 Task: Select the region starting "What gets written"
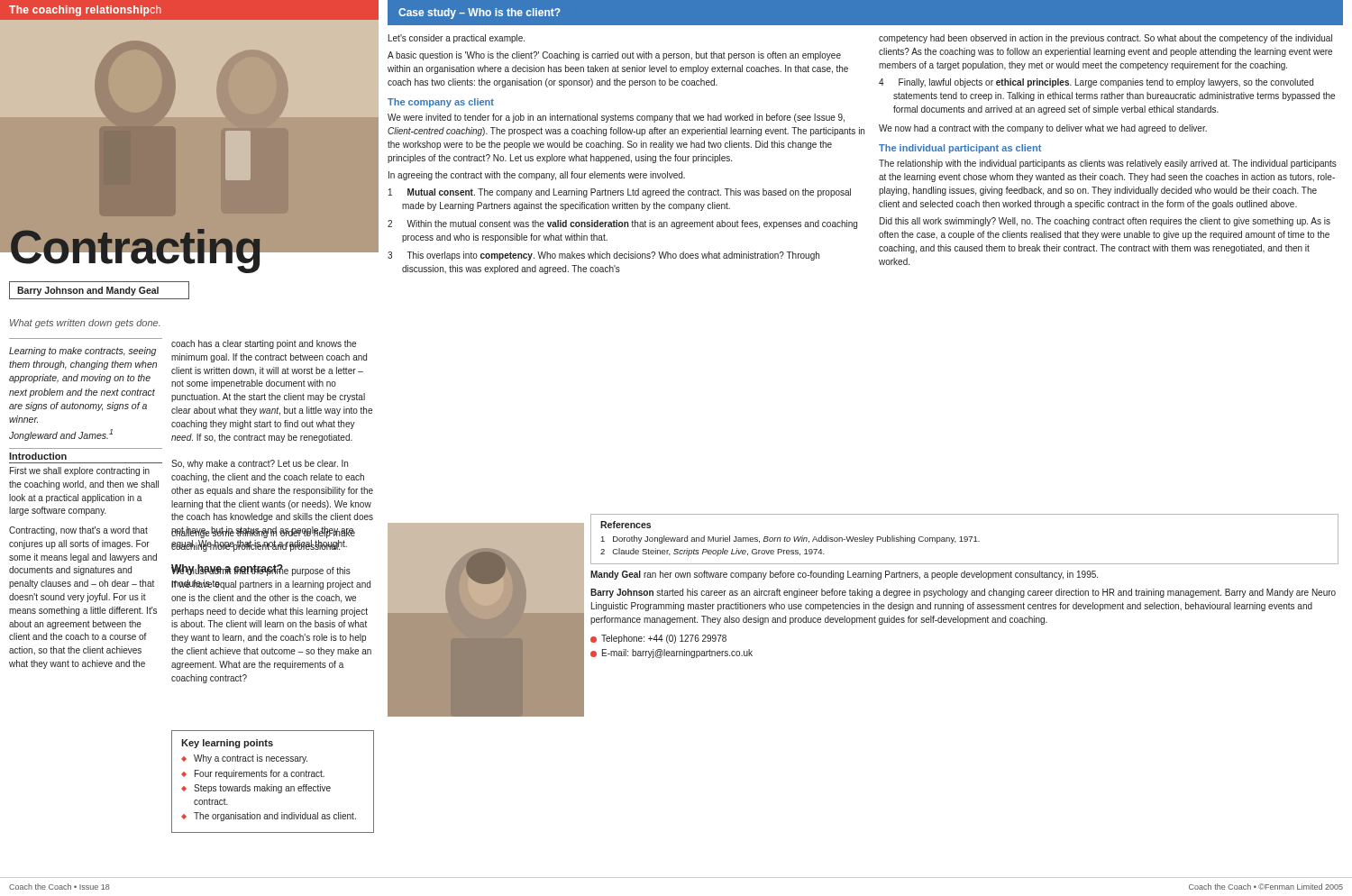click(x=85, y=323)
